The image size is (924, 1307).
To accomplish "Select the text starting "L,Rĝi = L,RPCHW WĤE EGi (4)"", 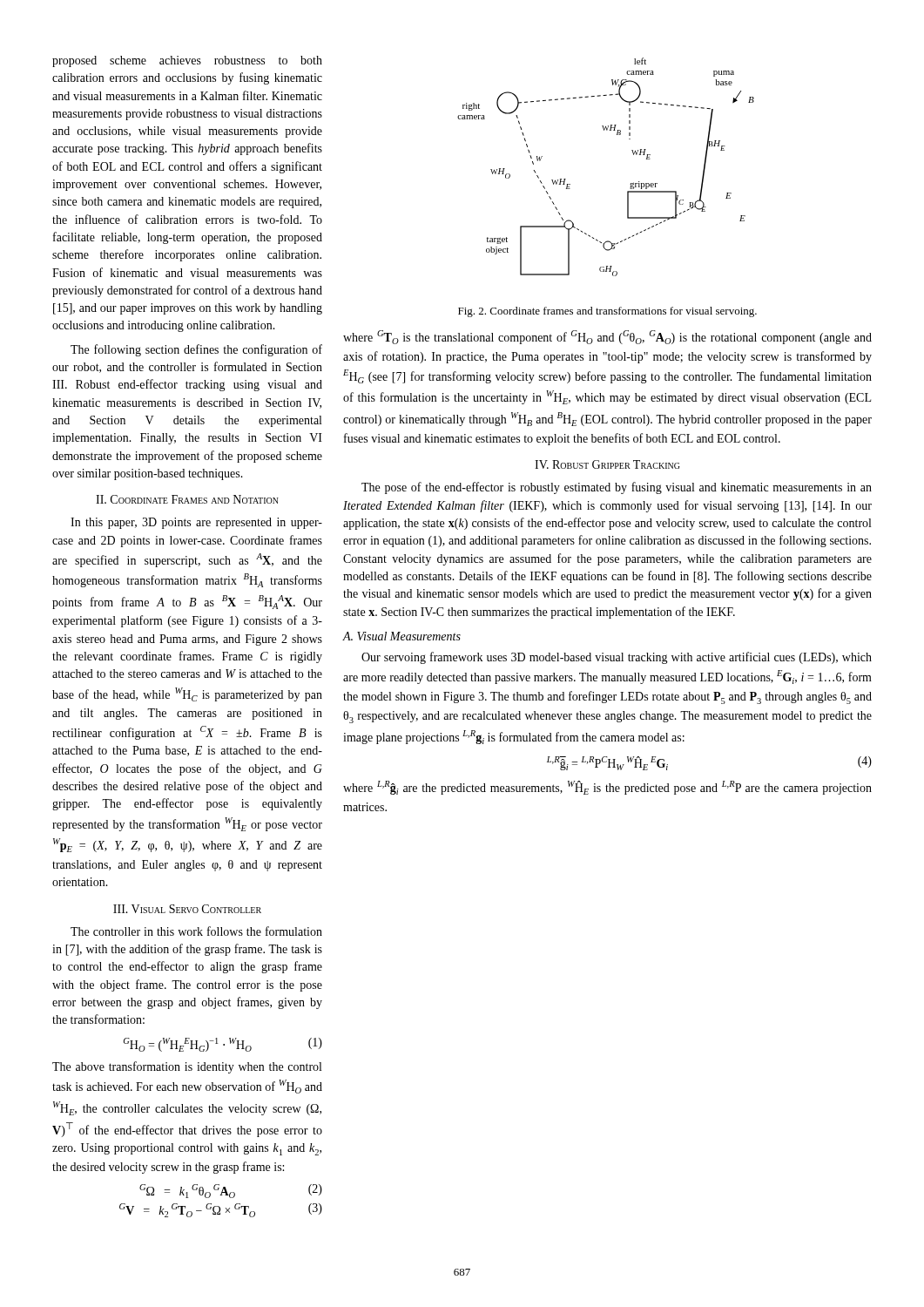I will point(607,763).
